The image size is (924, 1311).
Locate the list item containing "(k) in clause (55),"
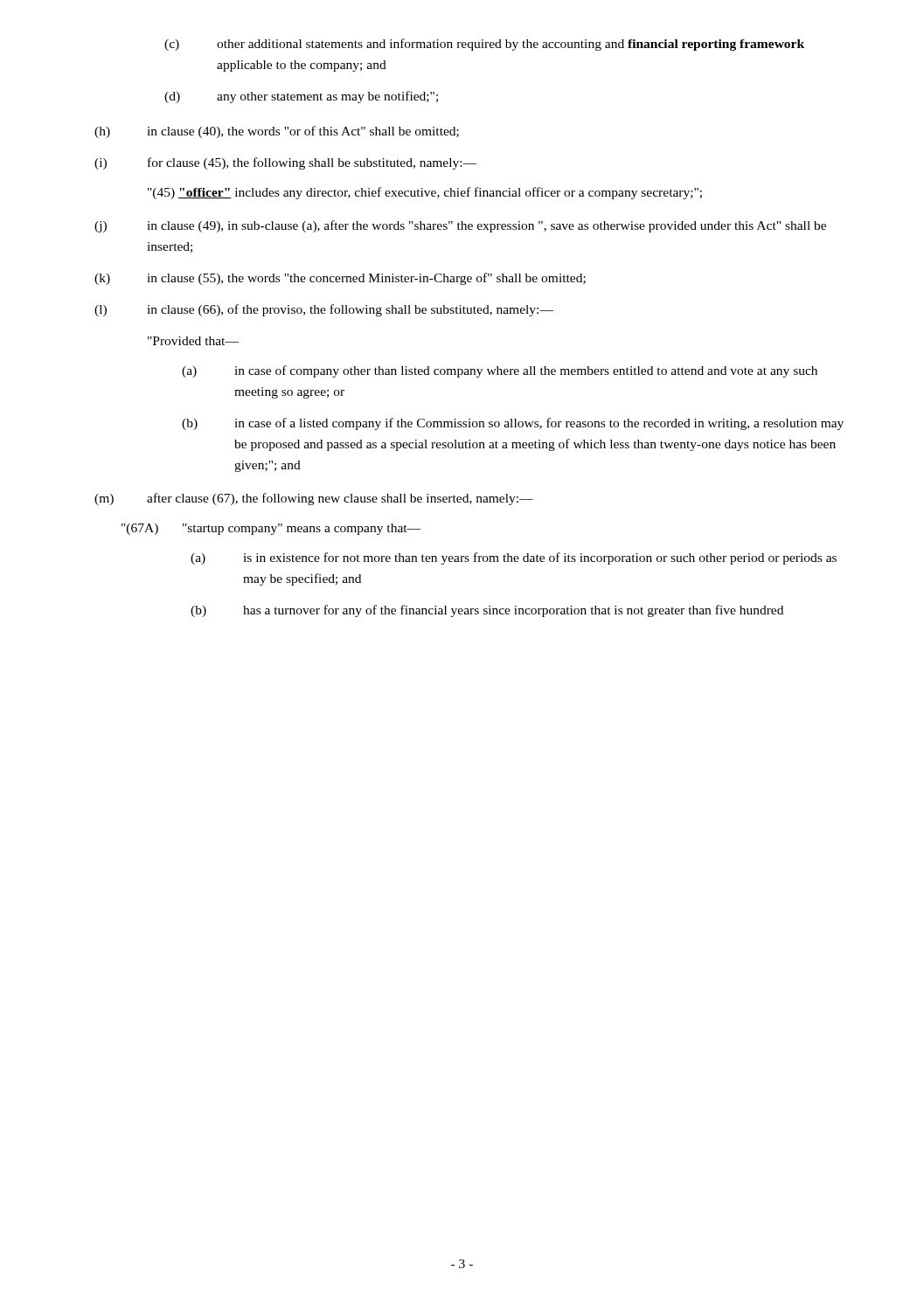coord(474,278)
